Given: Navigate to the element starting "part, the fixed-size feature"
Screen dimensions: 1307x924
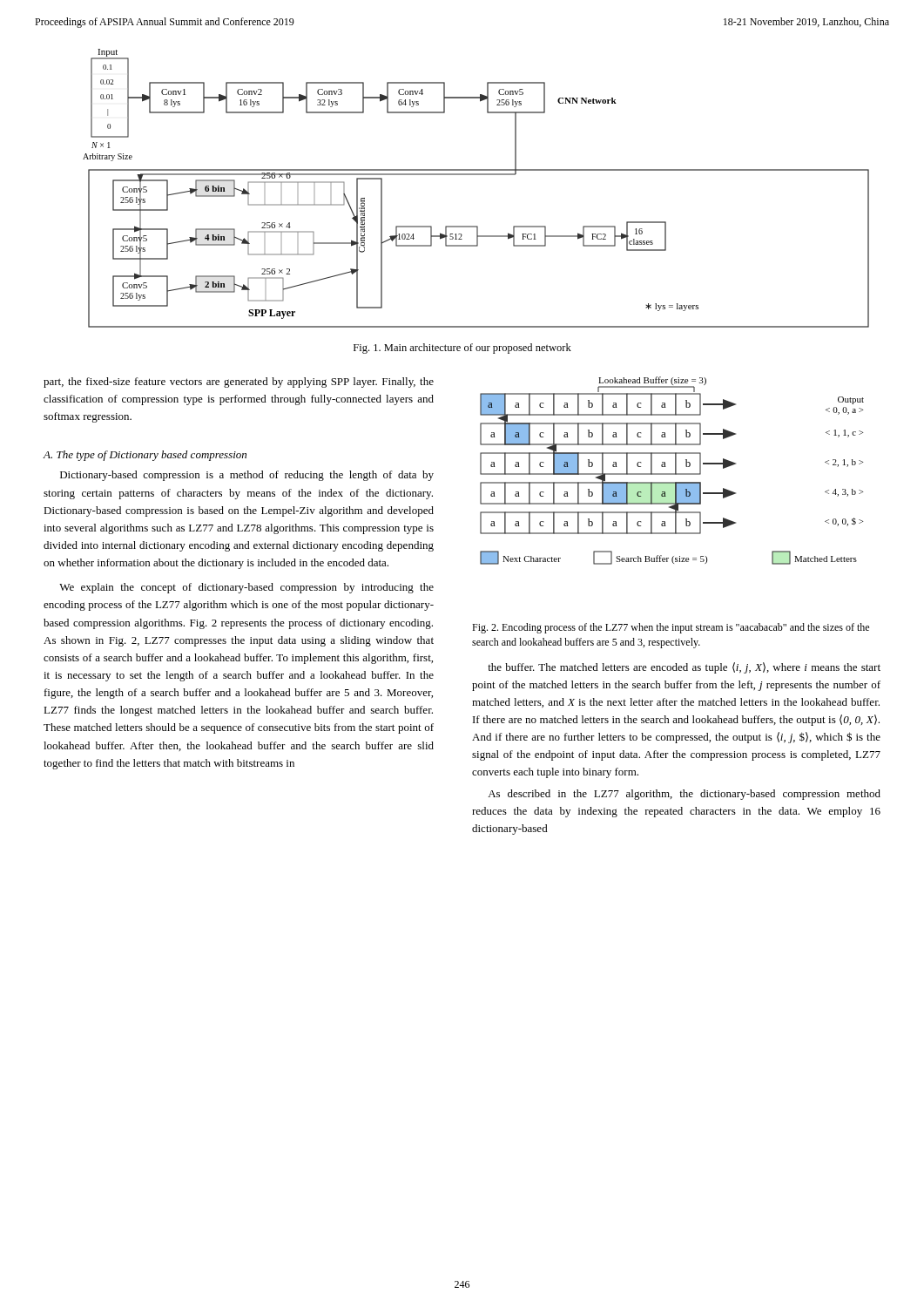Looking at the screenshot, I should [239, 399].
